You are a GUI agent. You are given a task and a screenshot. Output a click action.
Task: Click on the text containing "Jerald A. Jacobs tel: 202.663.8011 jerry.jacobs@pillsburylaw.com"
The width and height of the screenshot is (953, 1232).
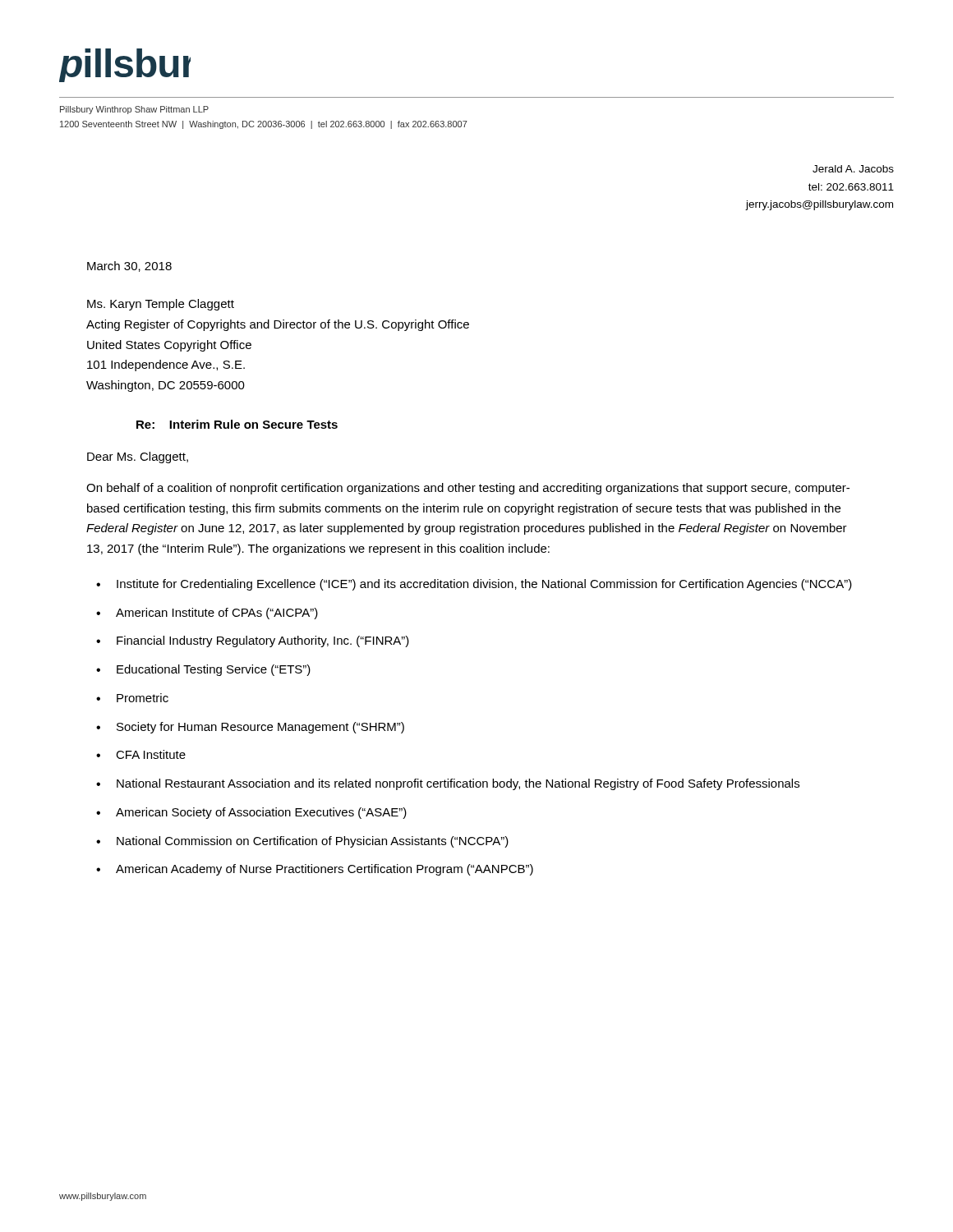click(820, 187)
